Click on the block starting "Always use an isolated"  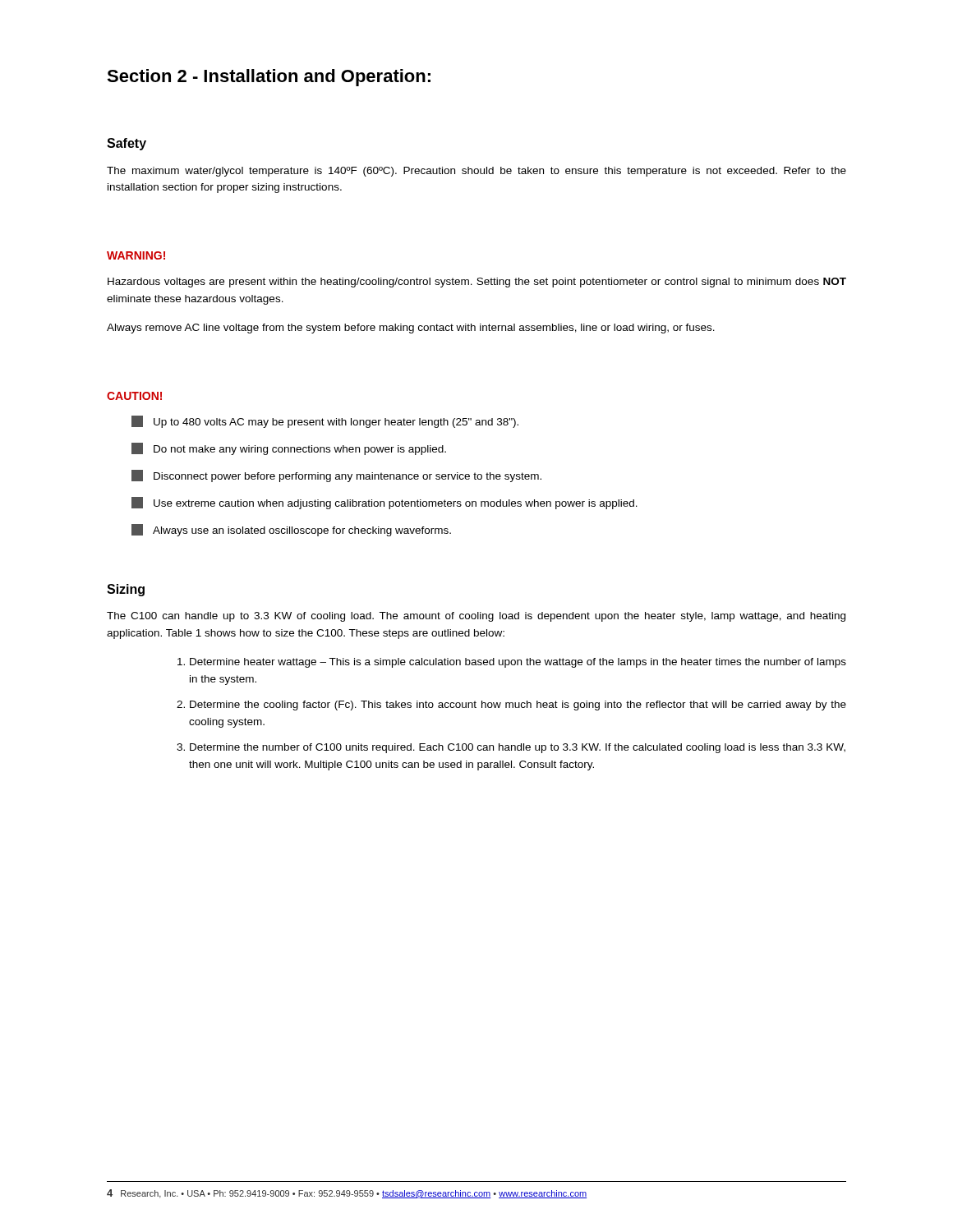pos(291,530)
